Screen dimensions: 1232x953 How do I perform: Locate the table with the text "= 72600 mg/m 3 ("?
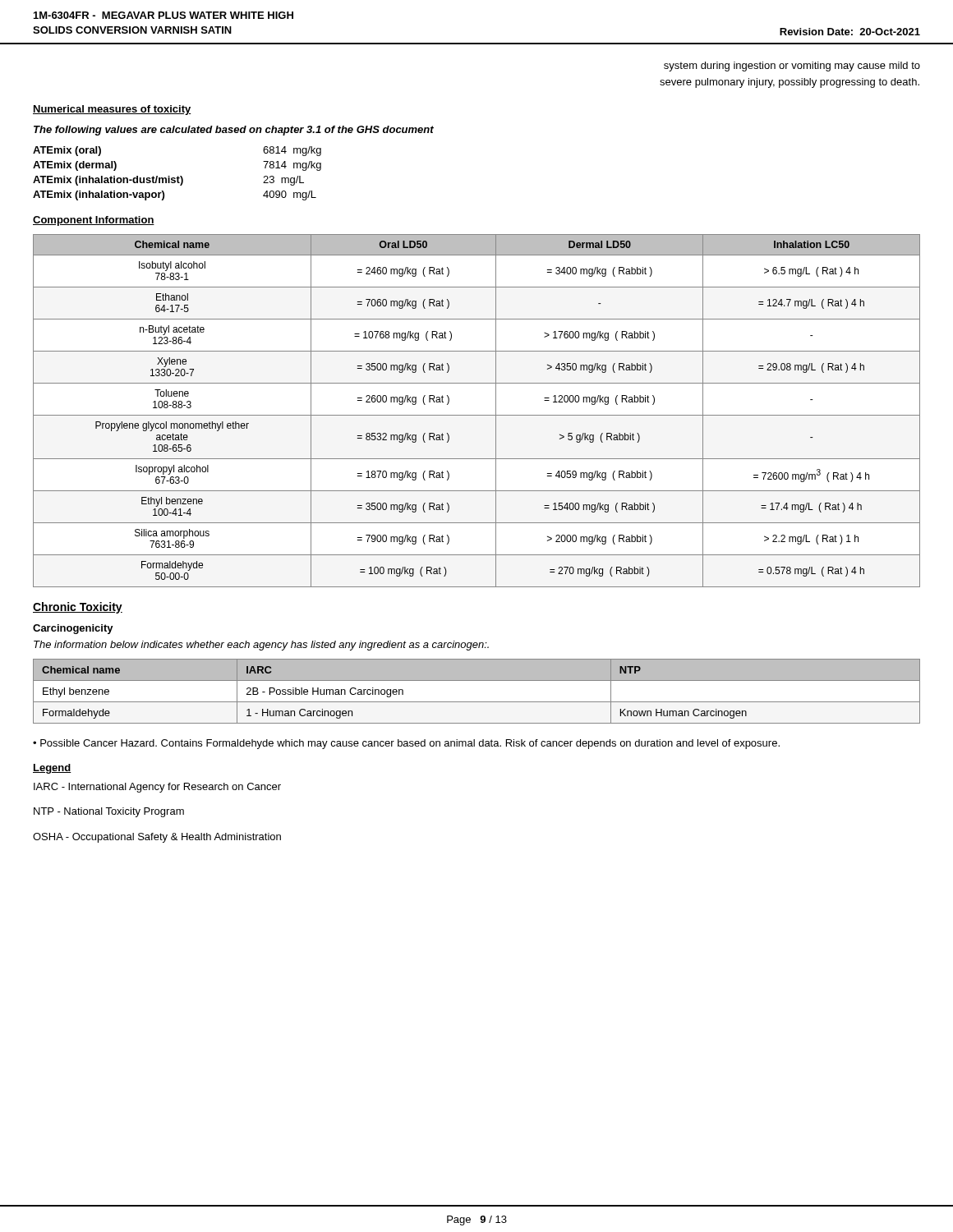click(x=476, y=411)
